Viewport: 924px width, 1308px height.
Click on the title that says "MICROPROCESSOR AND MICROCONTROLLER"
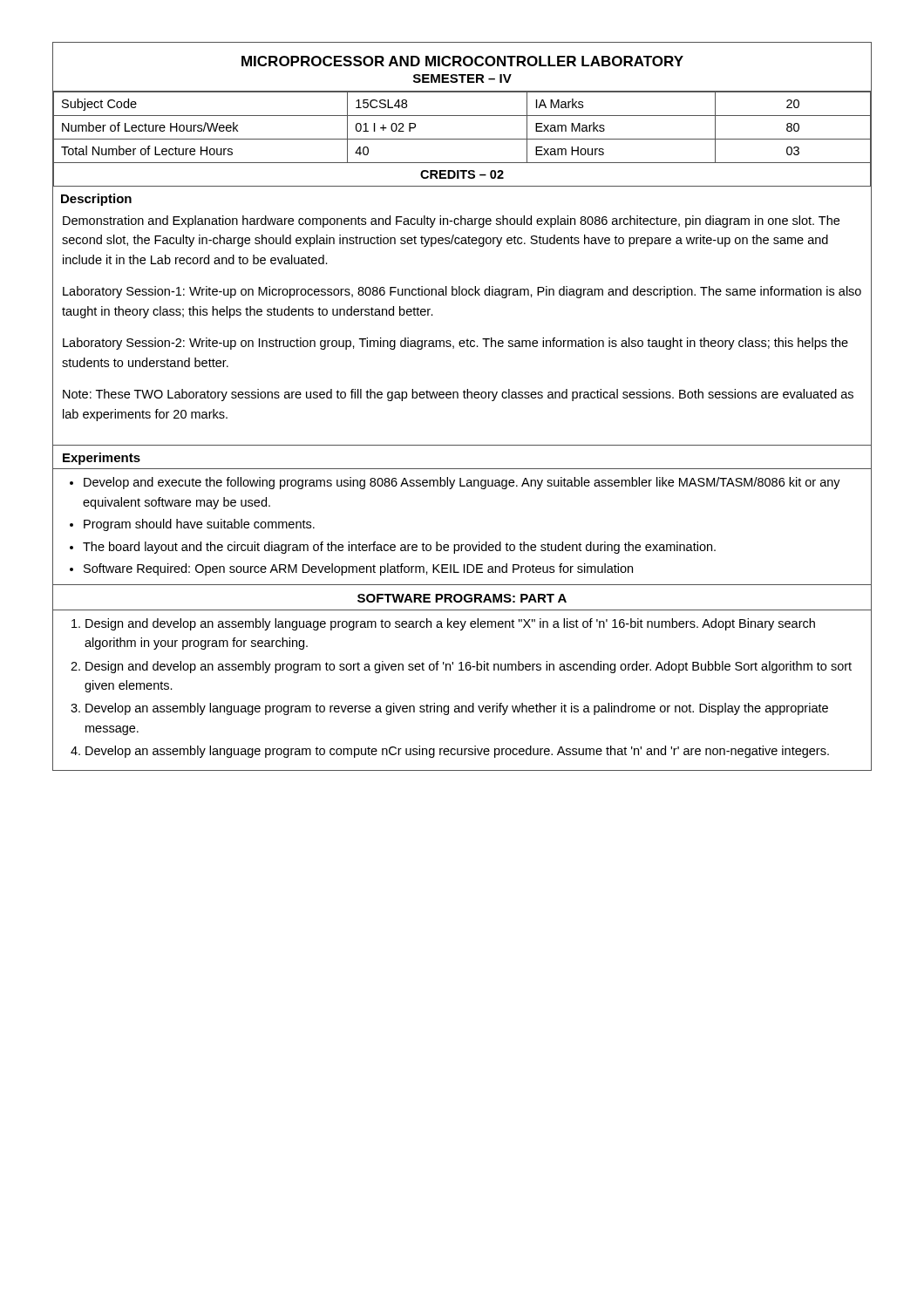point(462,69)
